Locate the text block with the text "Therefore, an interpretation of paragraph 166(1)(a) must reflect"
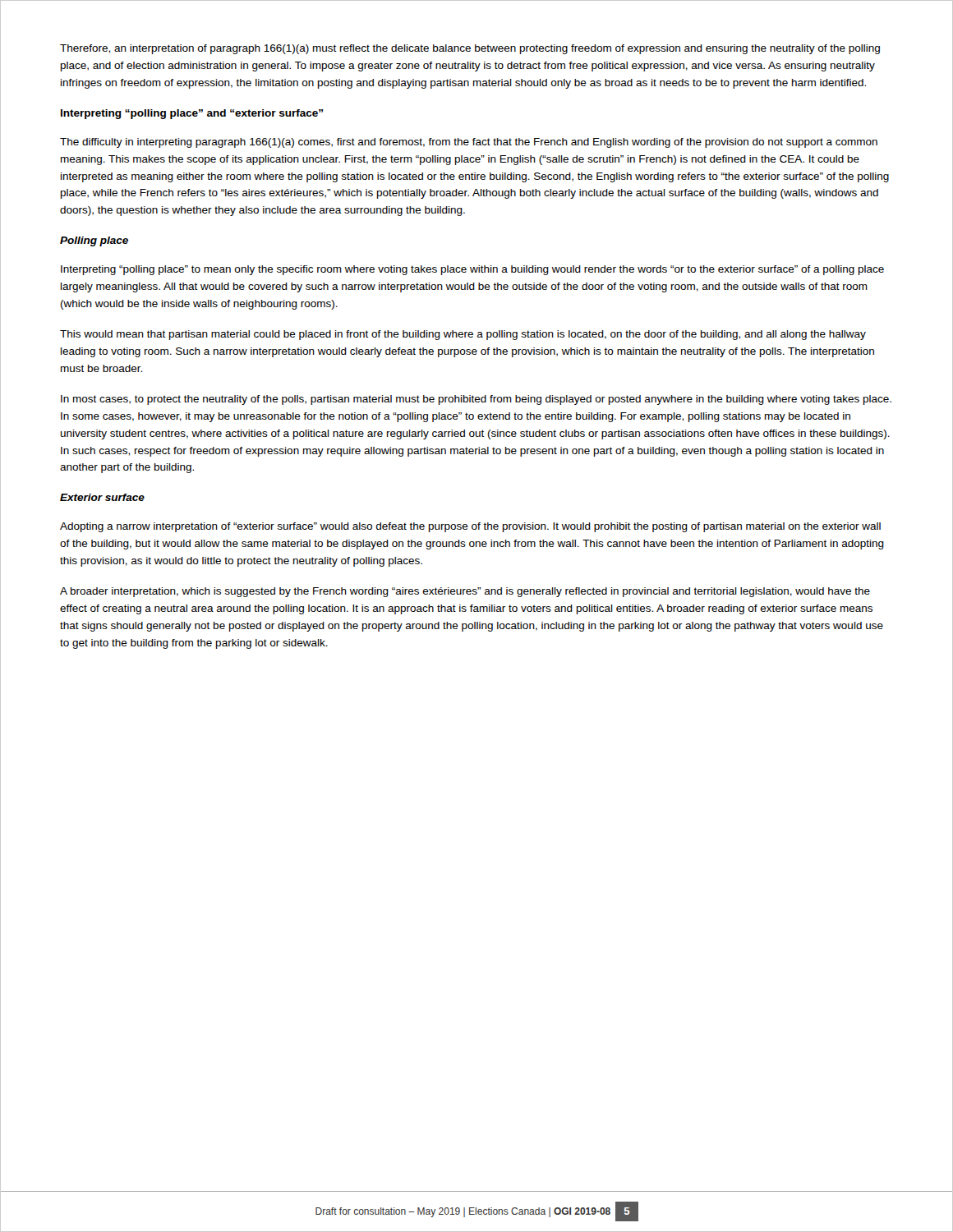953x1232 pixels. tap(470, 65)
